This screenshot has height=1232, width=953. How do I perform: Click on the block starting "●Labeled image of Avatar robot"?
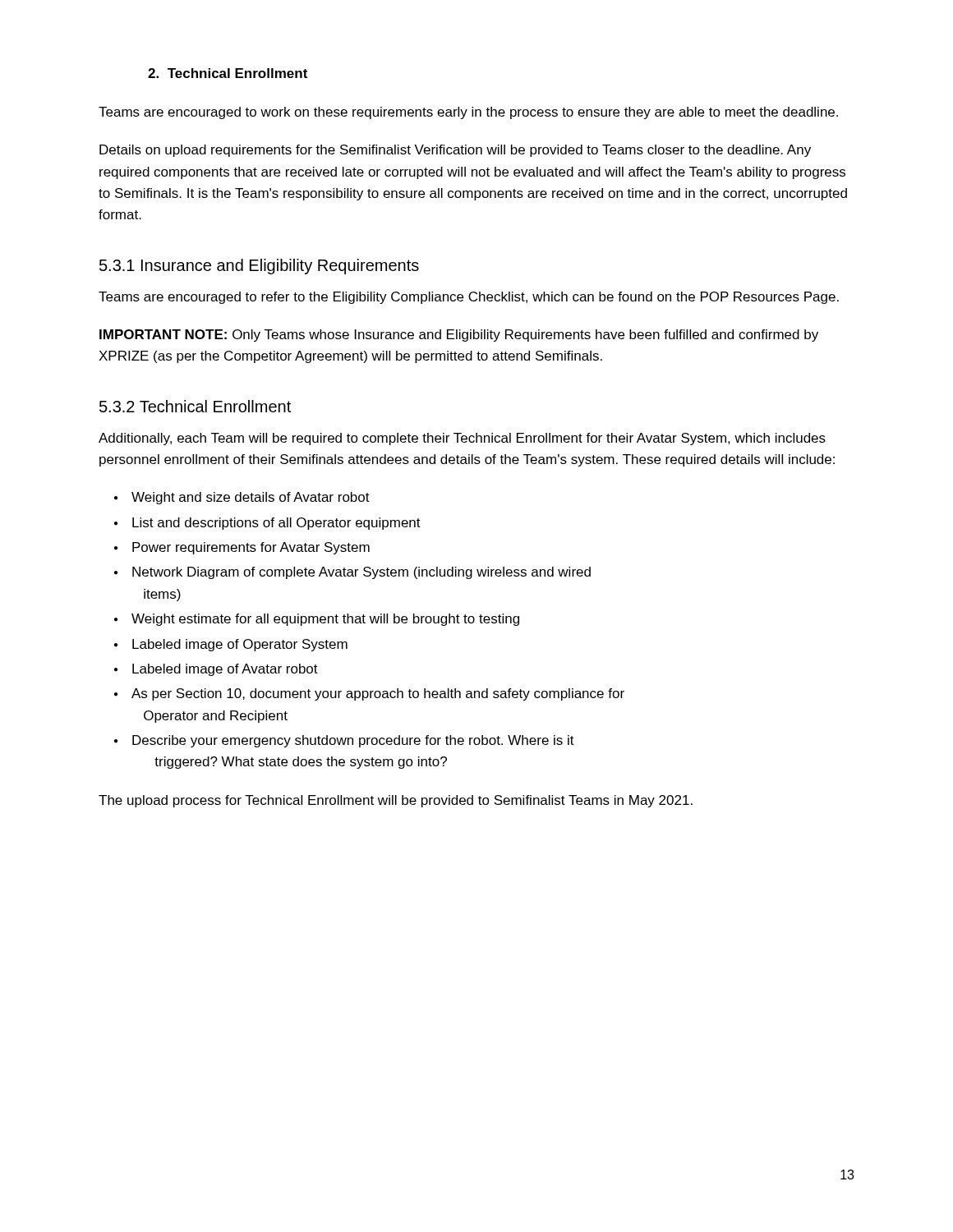coord(215,669)
